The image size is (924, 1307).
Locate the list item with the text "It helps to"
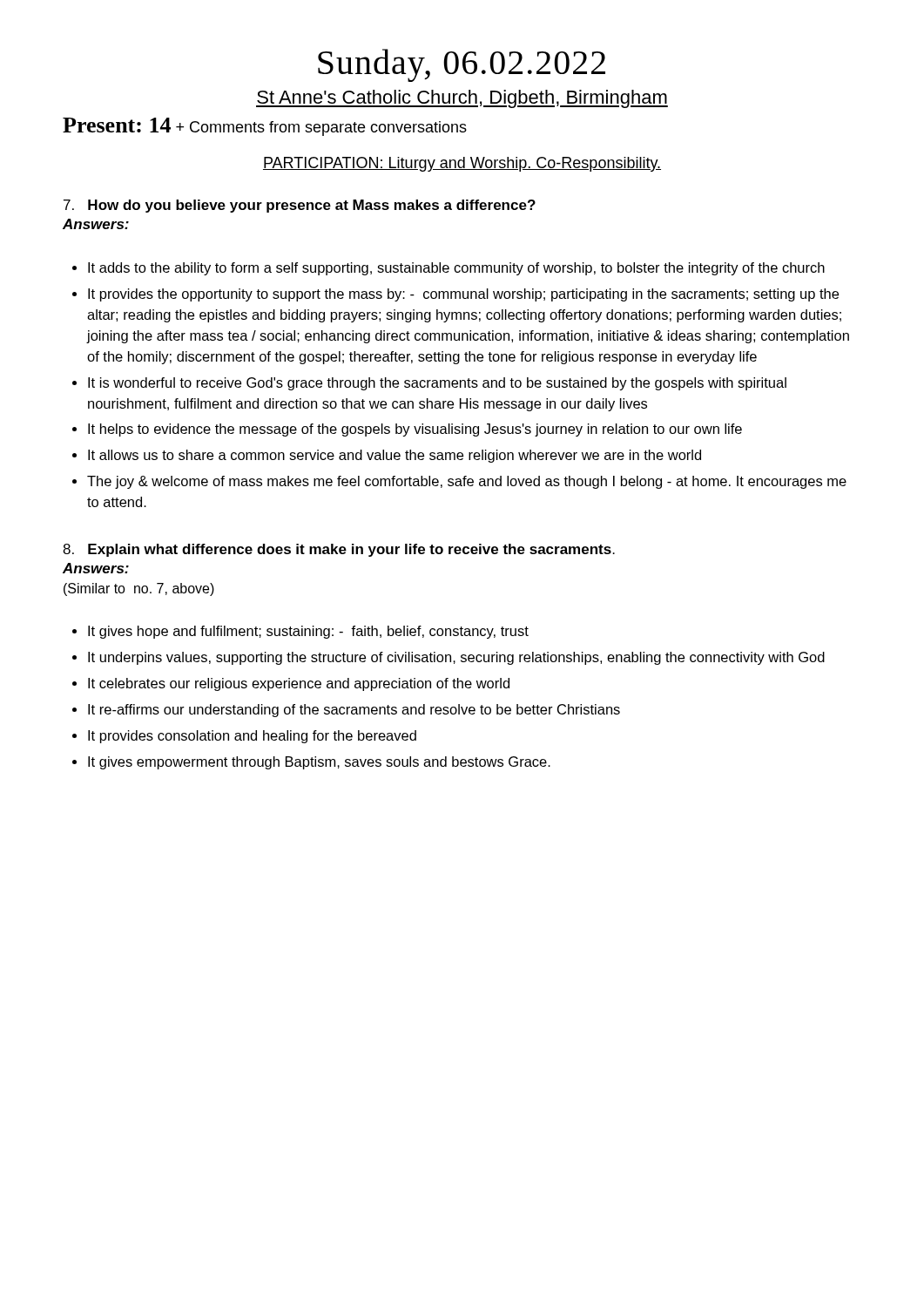point(462,430)
